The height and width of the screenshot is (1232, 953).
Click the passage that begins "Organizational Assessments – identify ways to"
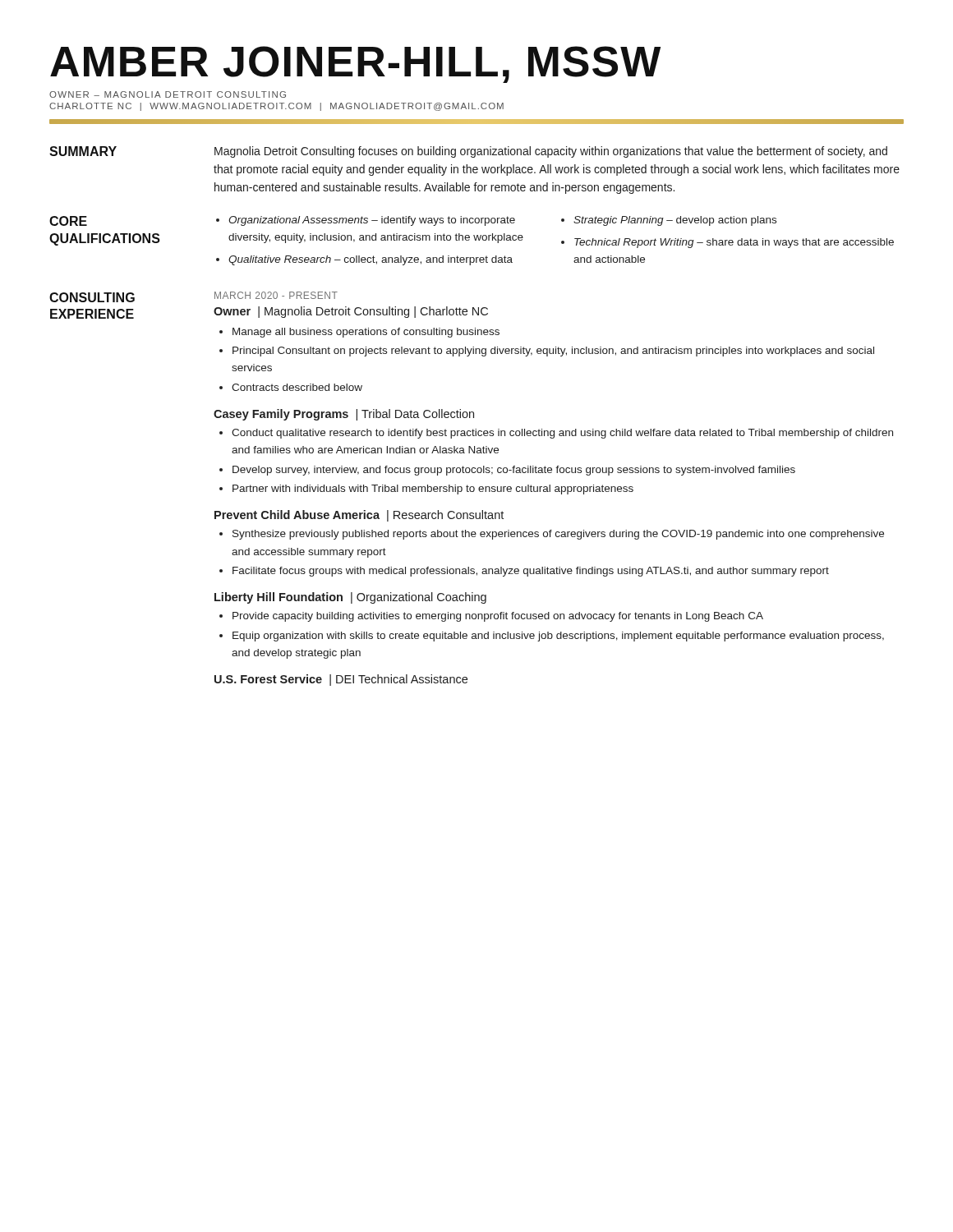pos(376,228)
